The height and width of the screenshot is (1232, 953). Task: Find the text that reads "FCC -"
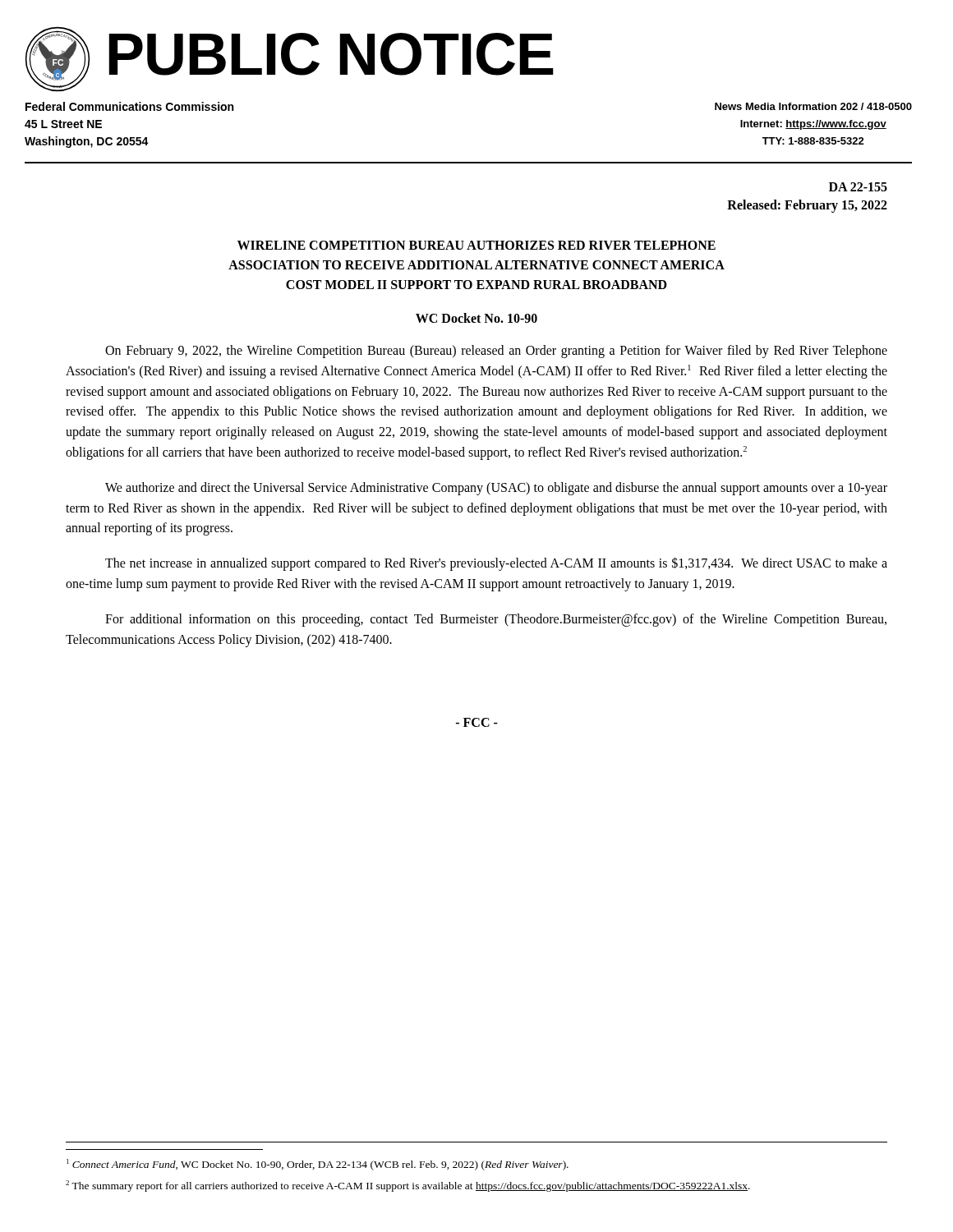476,723
